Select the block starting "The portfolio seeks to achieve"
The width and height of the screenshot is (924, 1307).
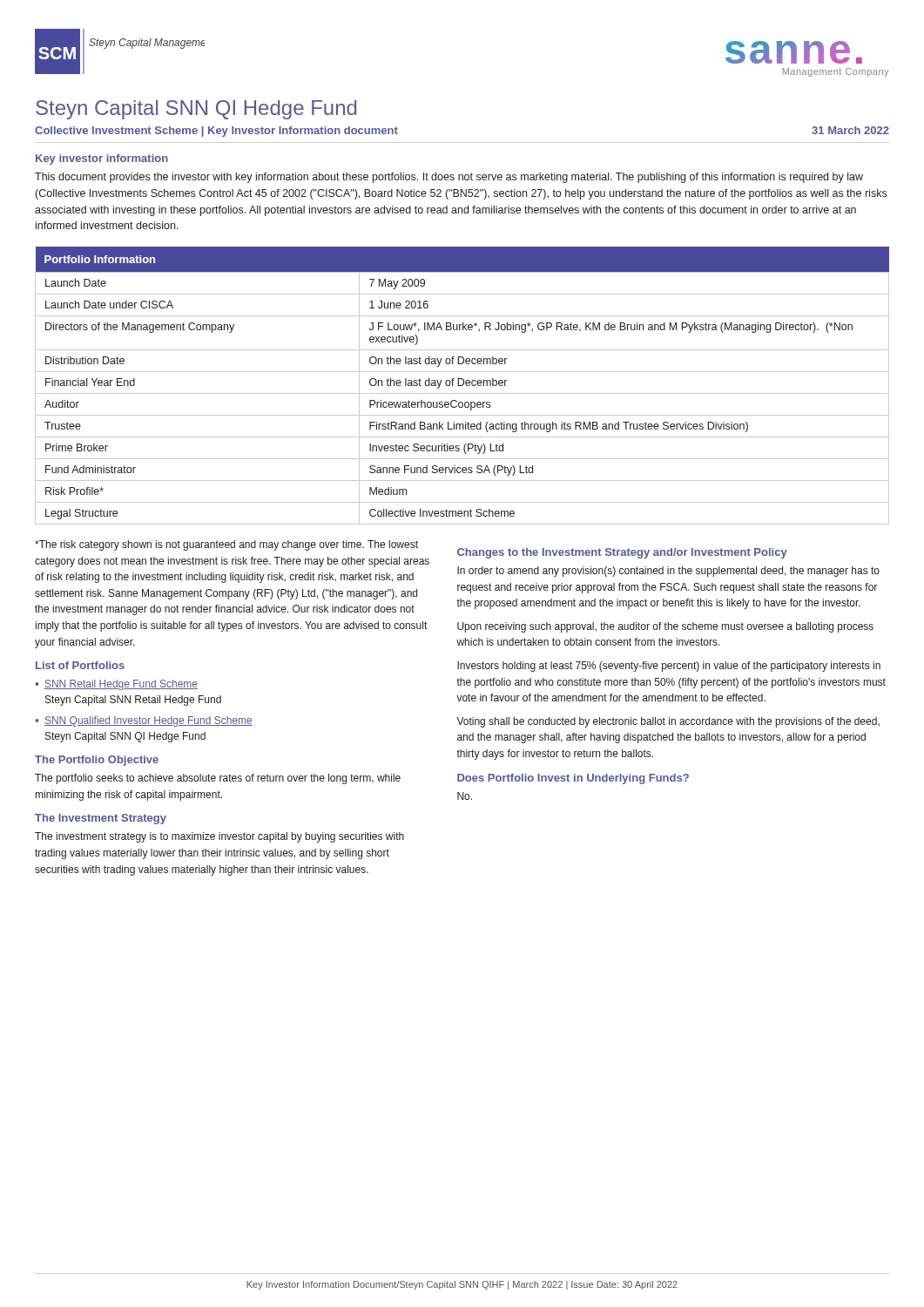click(x=218, y=786)
